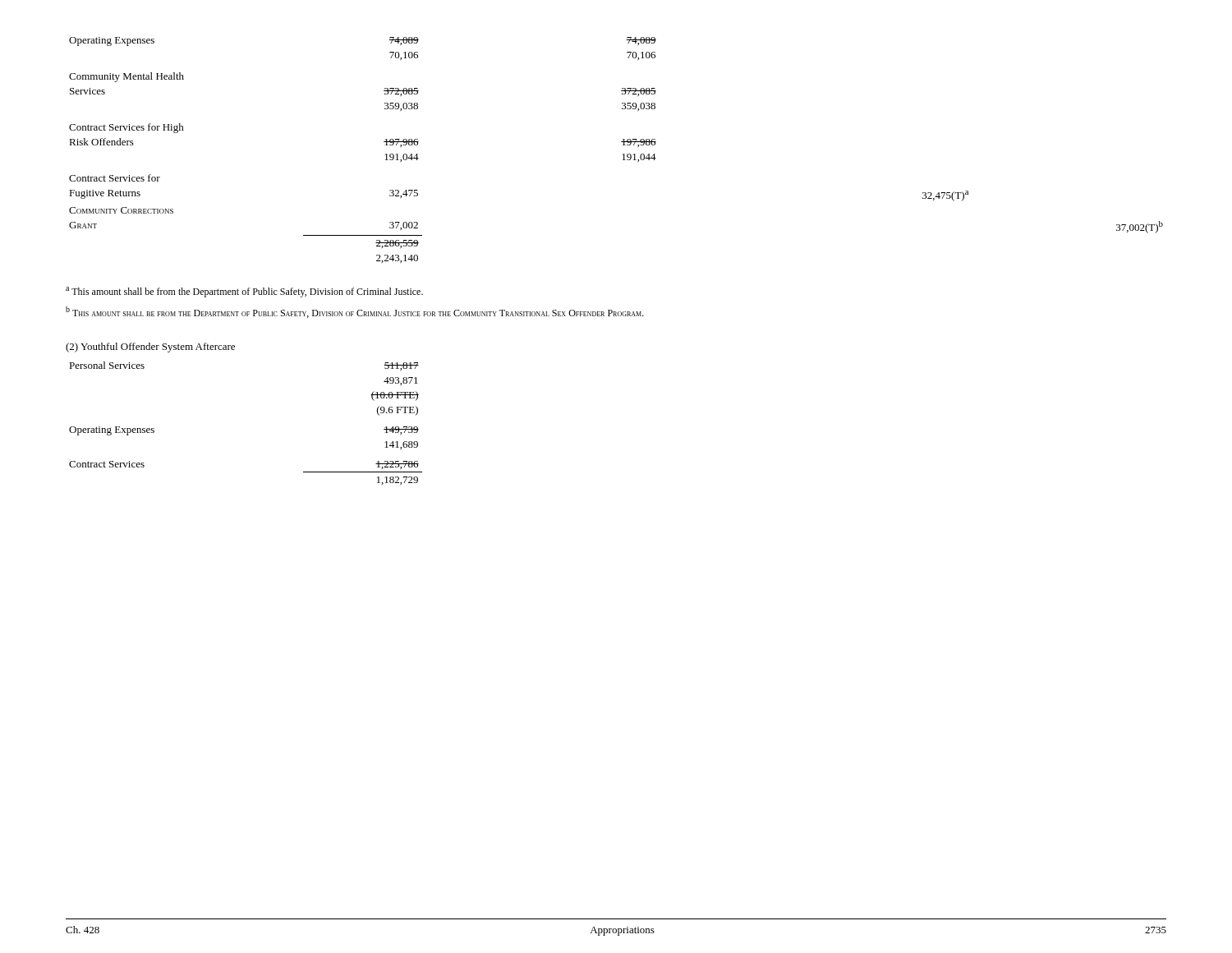The image size is (1232, 953).
Task: Click on the table containing "Risk Offenders"
Action: (616, 149)
